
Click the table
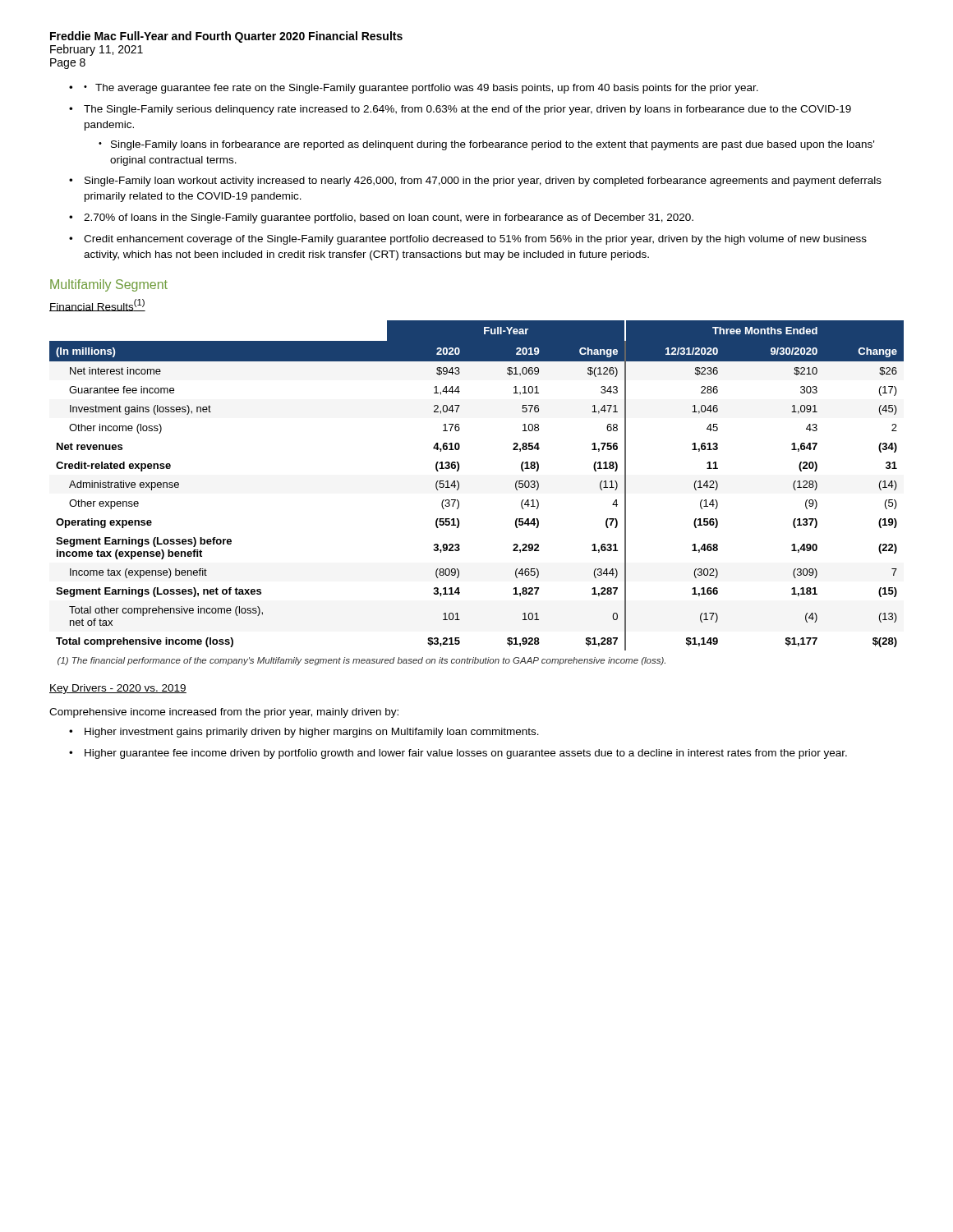coord(476,486)
